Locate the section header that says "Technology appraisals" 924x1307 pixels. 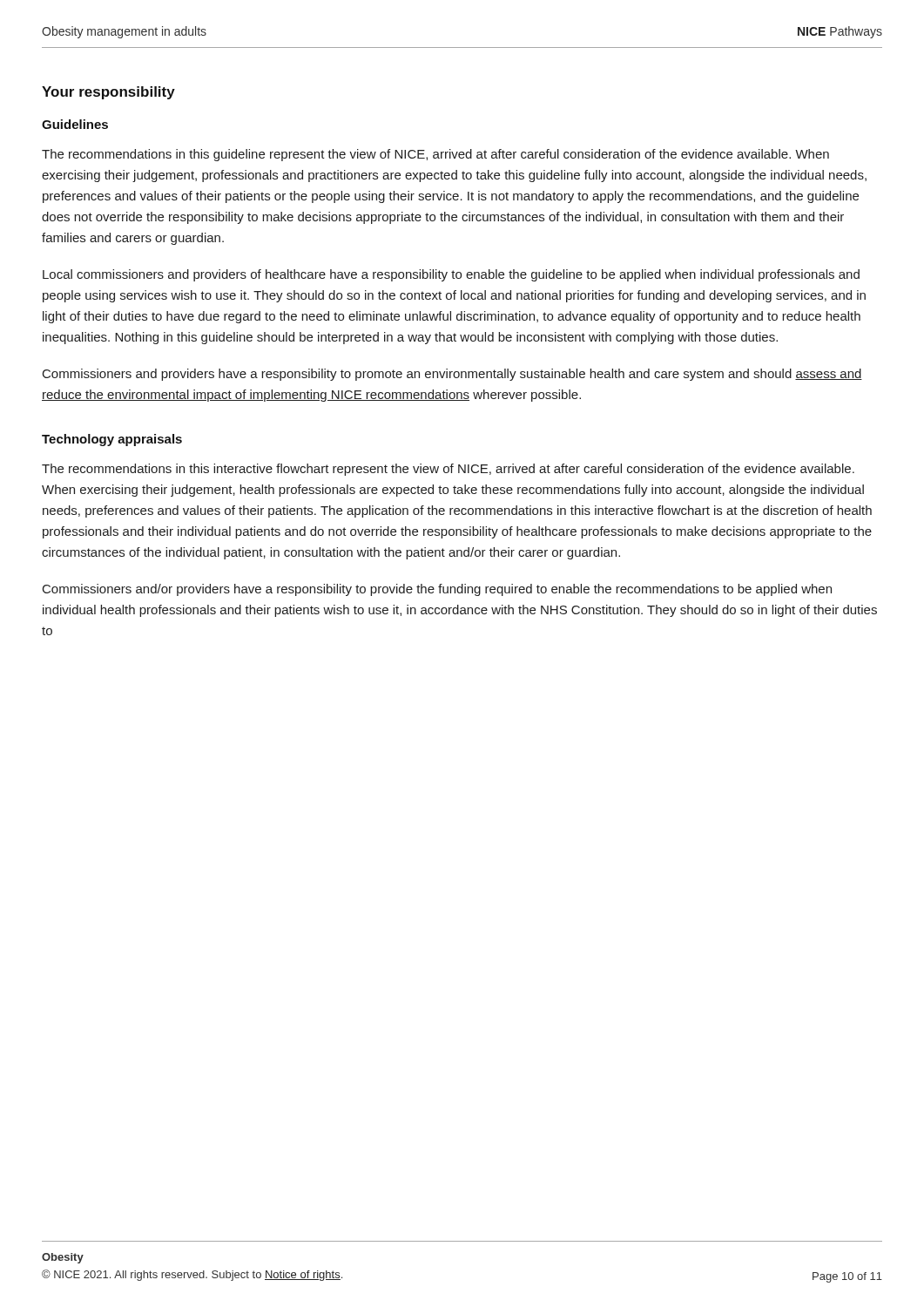tap(112, 439)
